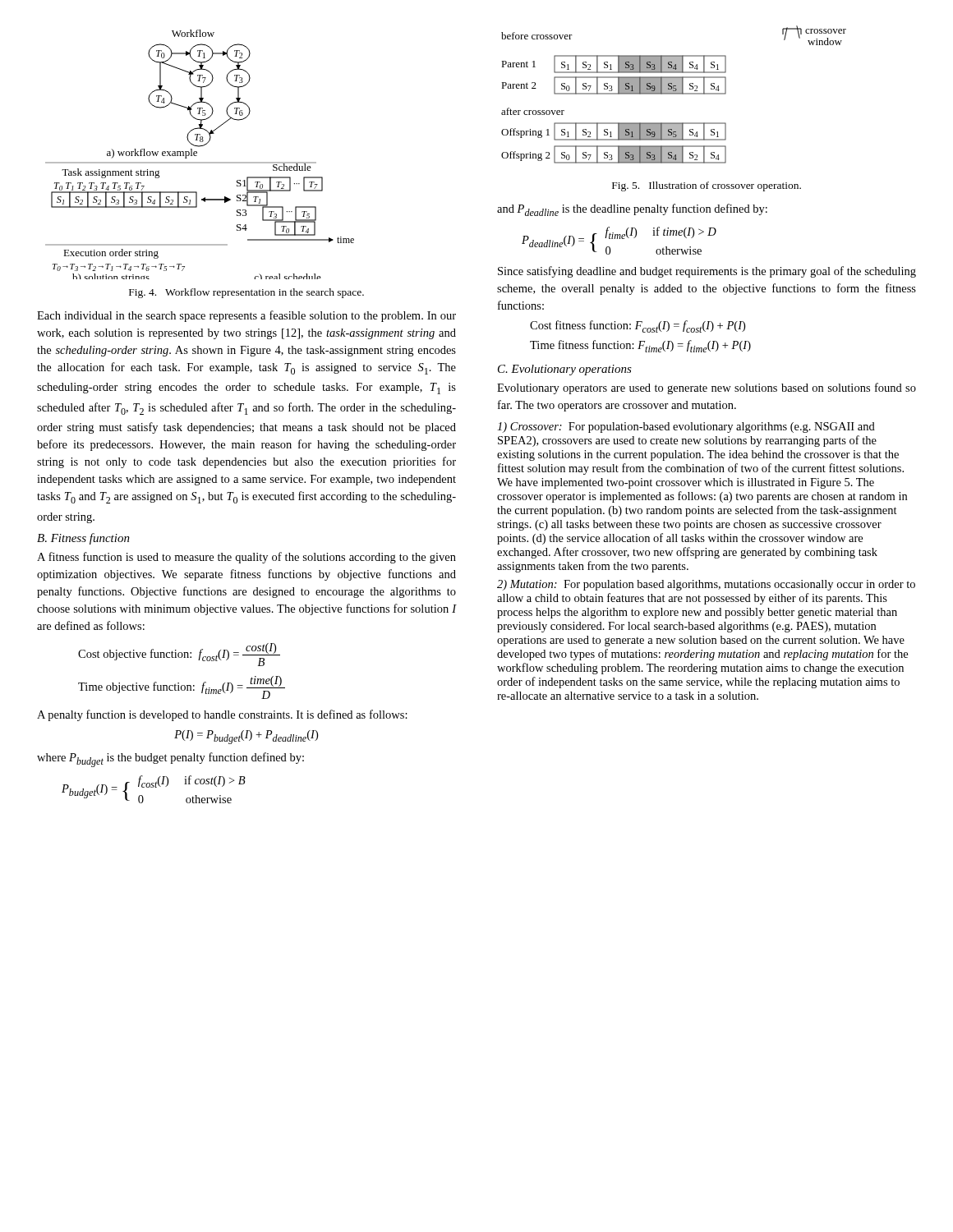Locate the text starting "2) Mutation: For population based algorithms,"

(x=706, y=640)
